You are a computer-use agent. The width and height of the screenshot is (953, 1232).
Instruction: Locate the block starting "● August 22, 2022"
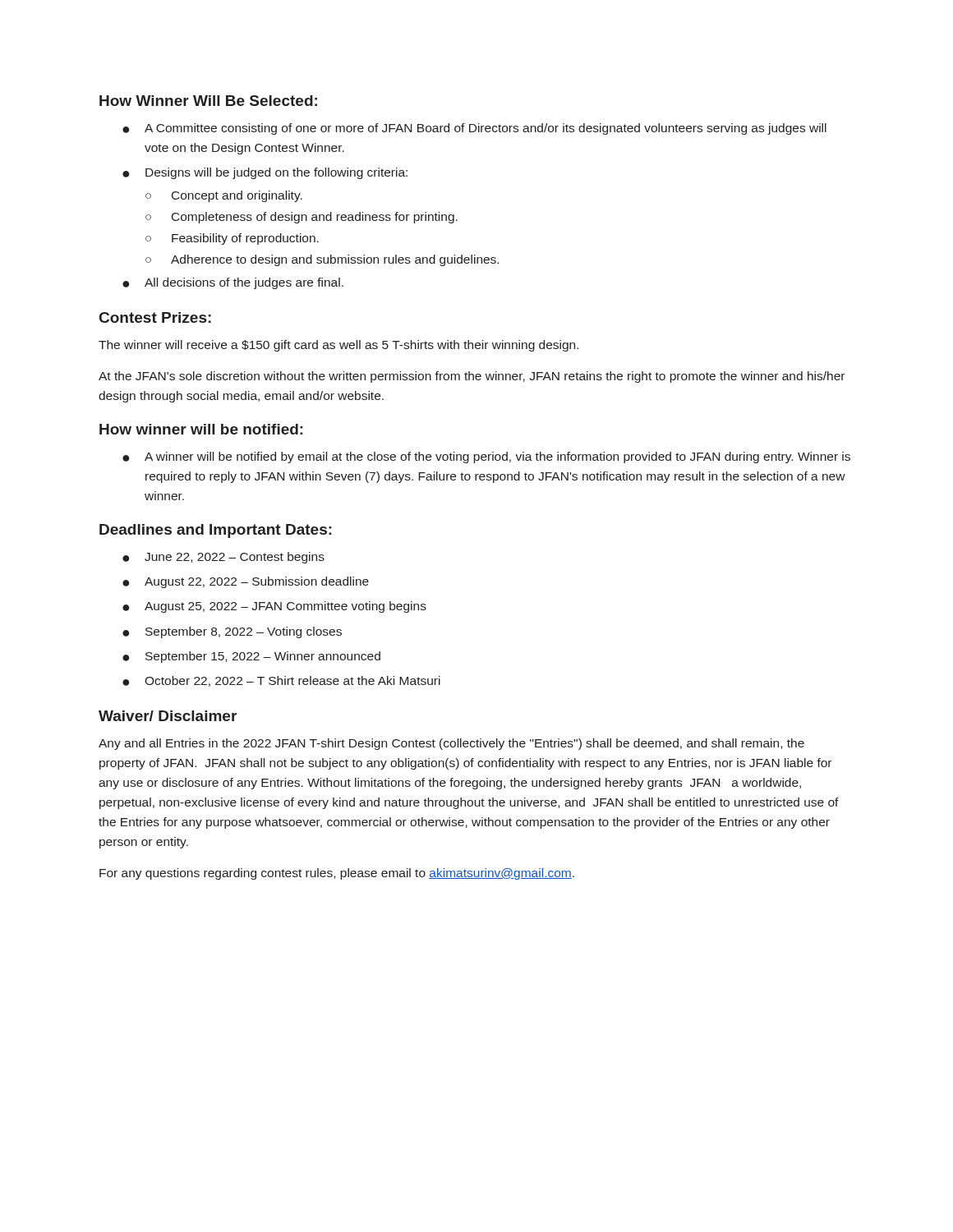(x=246, y=582)
